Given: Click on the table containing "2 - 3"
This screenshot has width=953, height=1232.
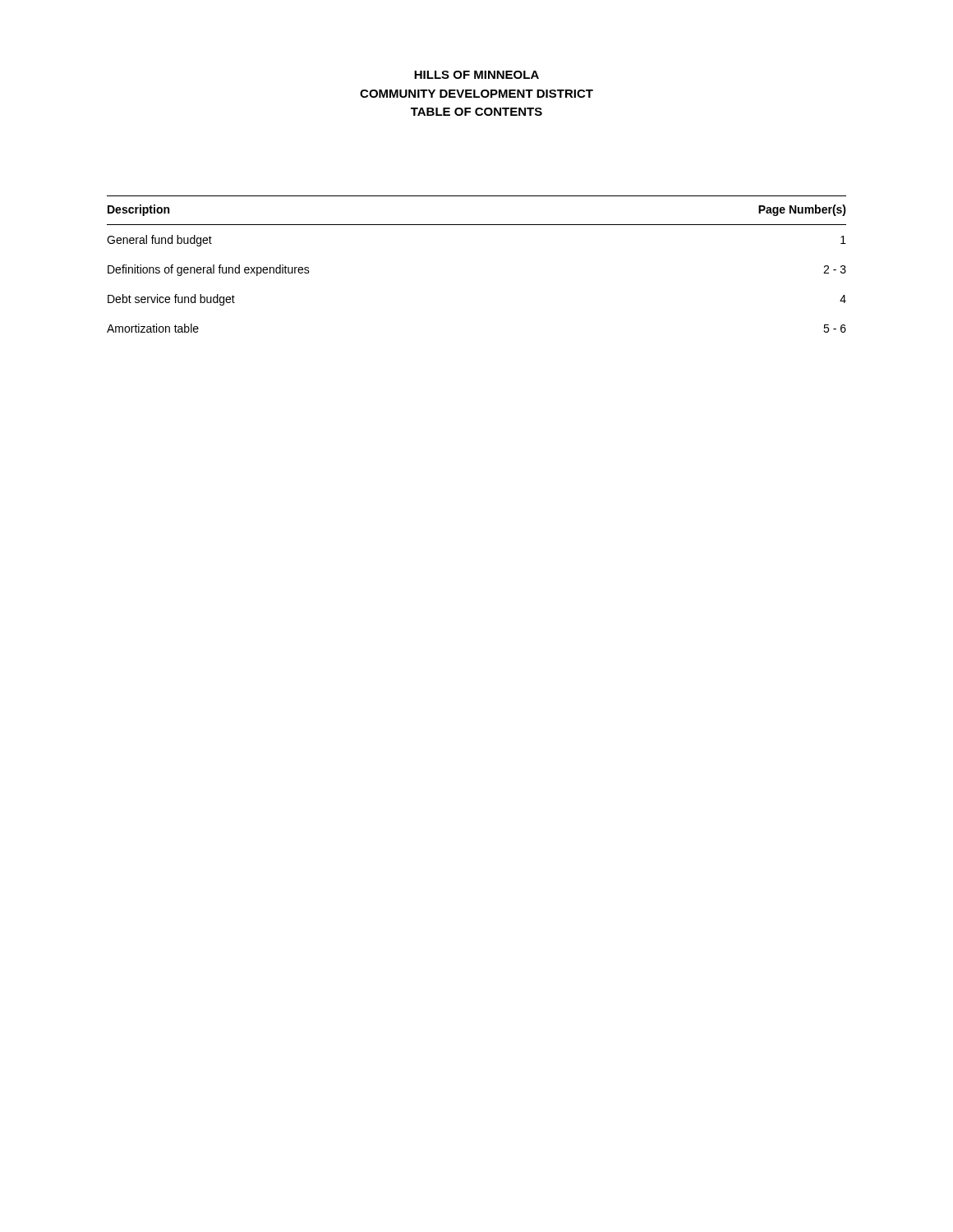Looking at the screenshot, I should (x=476, y=269).
